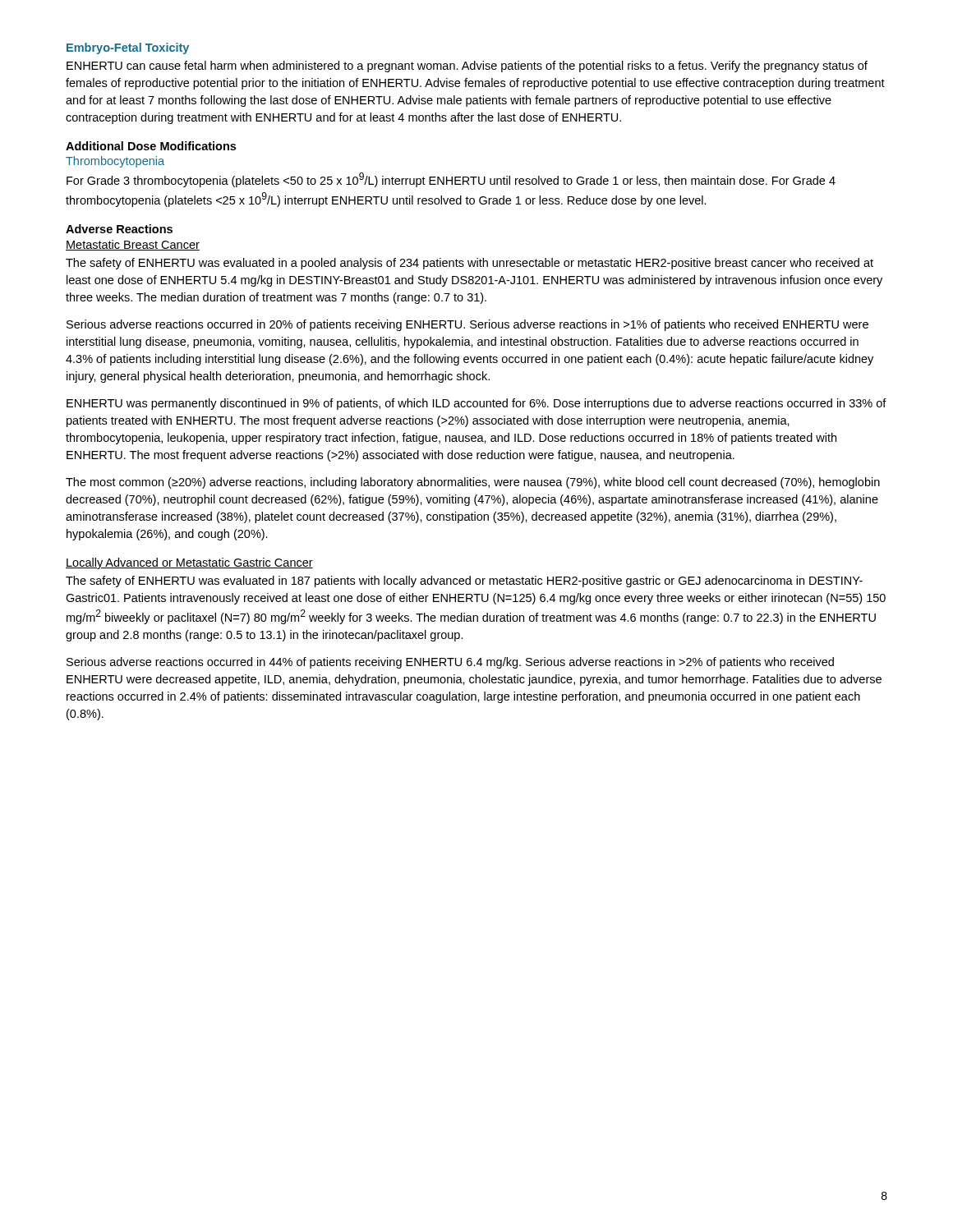
Task: Navigate to the block starting "The most common (≥20%) adverse reactions,"
Action: (473, 508)
